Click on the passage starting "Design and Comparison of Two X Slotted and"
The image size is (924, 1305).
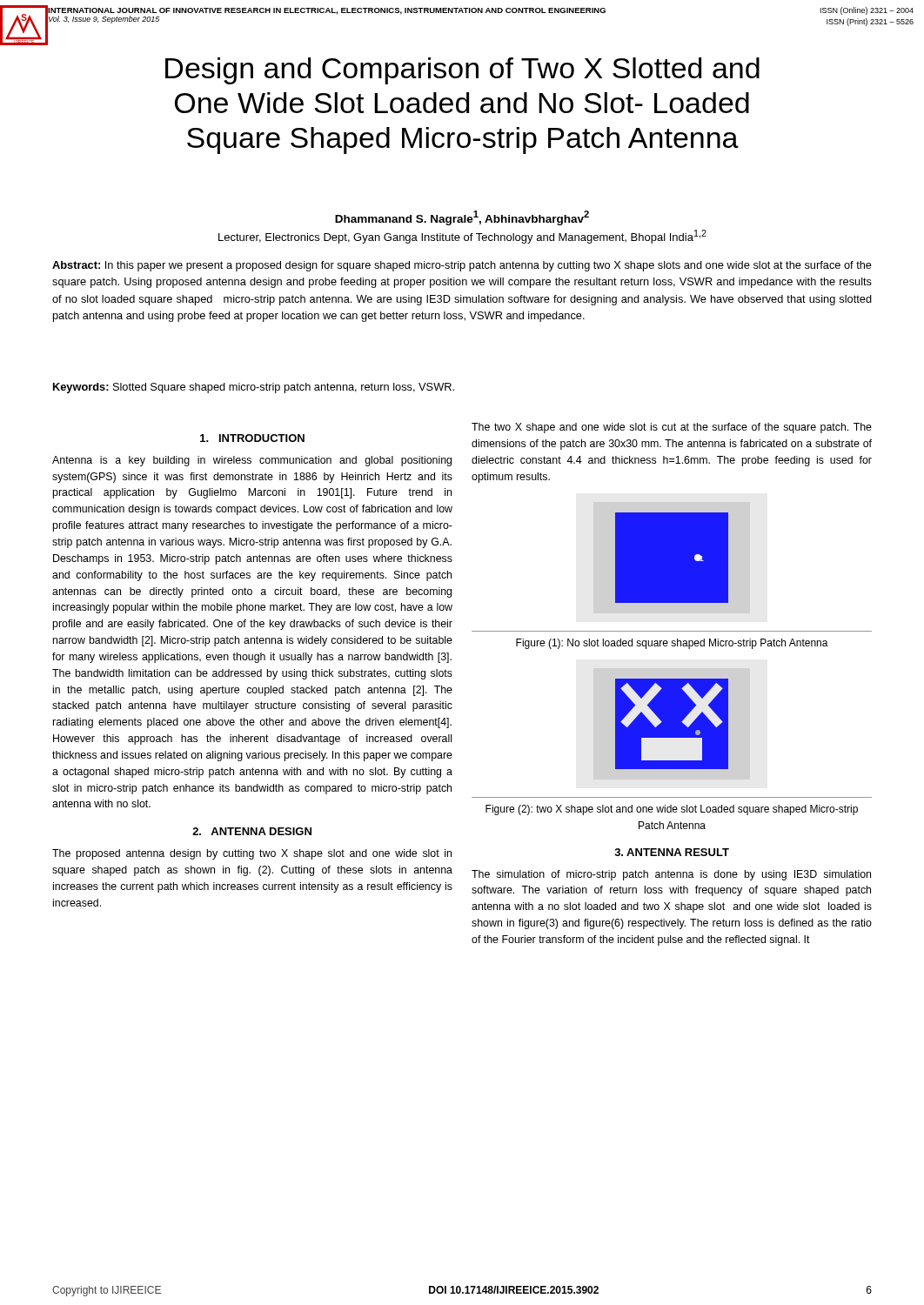pyautogui.click(x=462, y=103)
